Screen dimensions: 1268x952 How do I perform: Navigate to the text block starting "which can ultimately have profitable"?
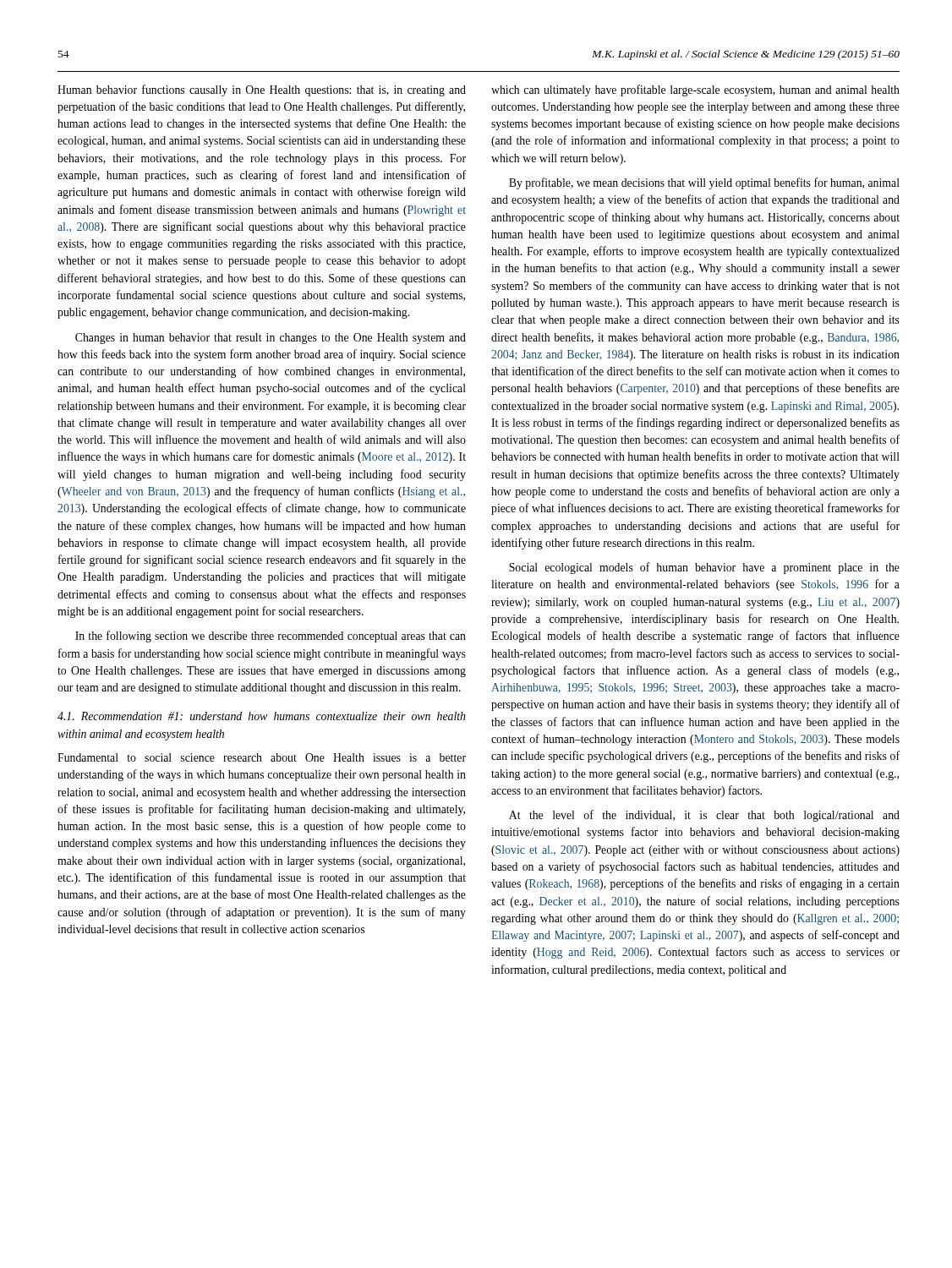pyautogui.click(x=695, y=125)
